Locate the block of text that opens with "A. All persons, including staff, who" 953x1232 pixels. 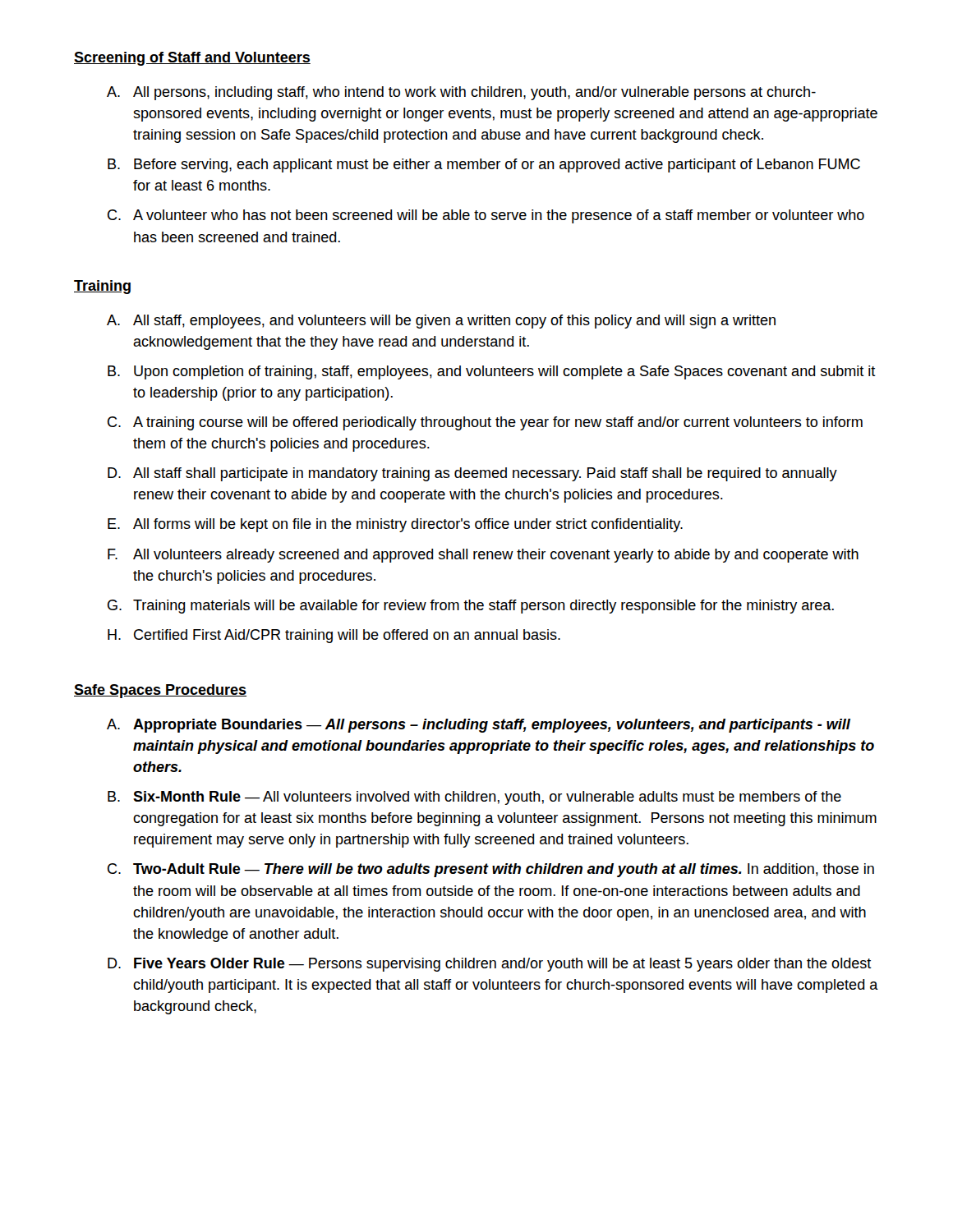493,113
